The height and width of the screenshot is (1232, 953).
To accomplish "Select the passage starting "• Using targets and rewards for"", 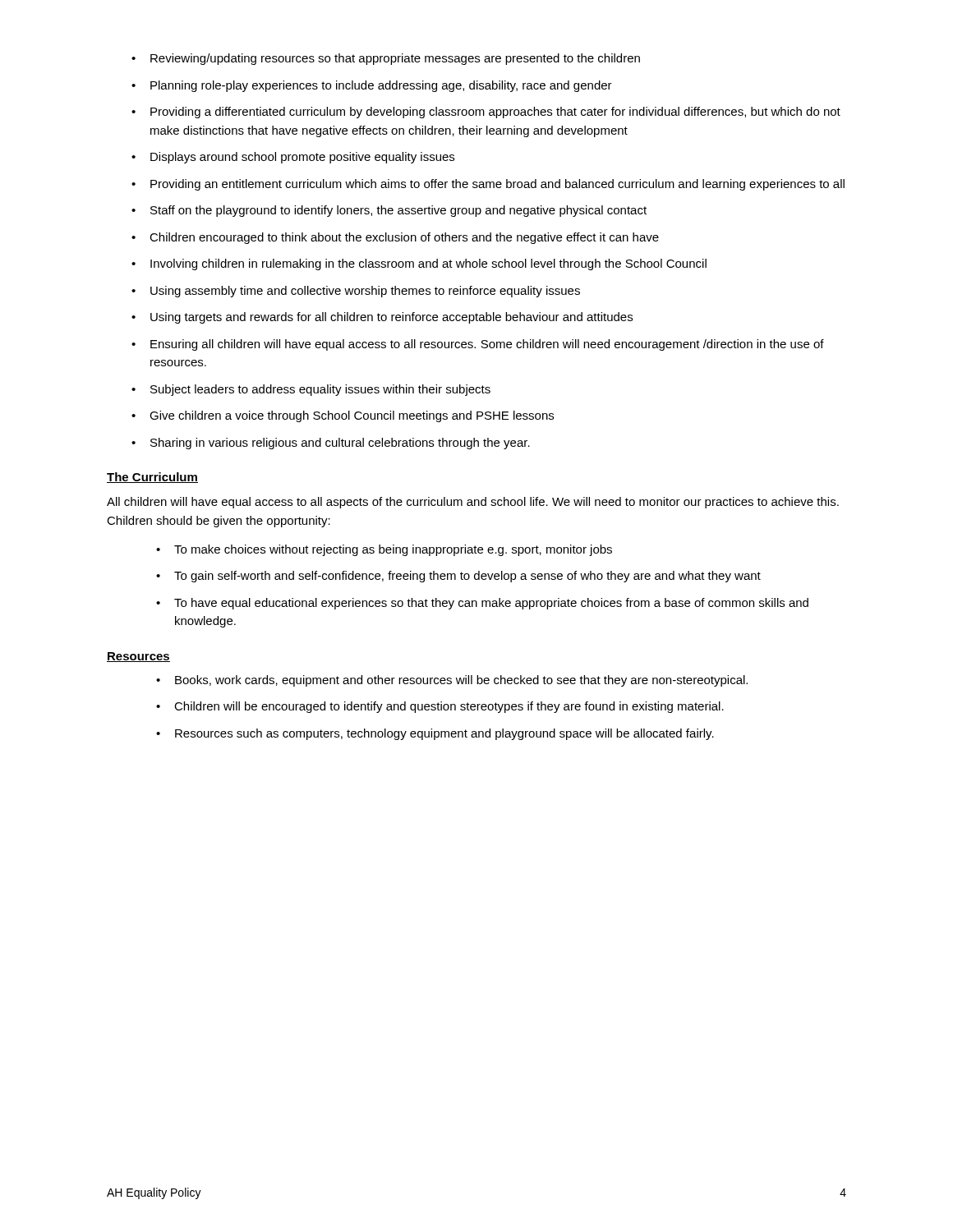I will pos(489,317).
